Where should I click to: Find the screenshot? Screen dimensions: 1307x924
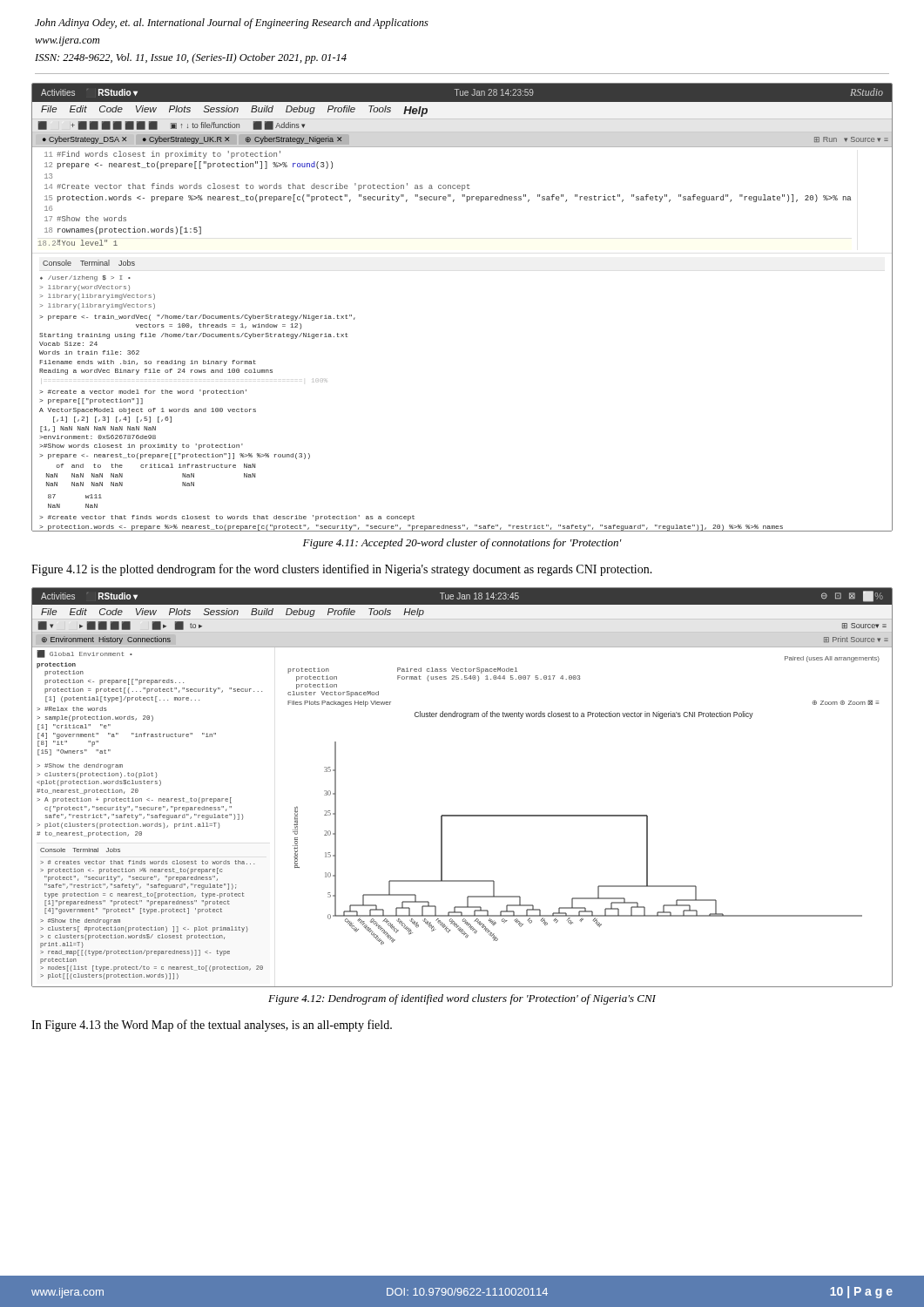pyautogui.click(x=462, y=307)
